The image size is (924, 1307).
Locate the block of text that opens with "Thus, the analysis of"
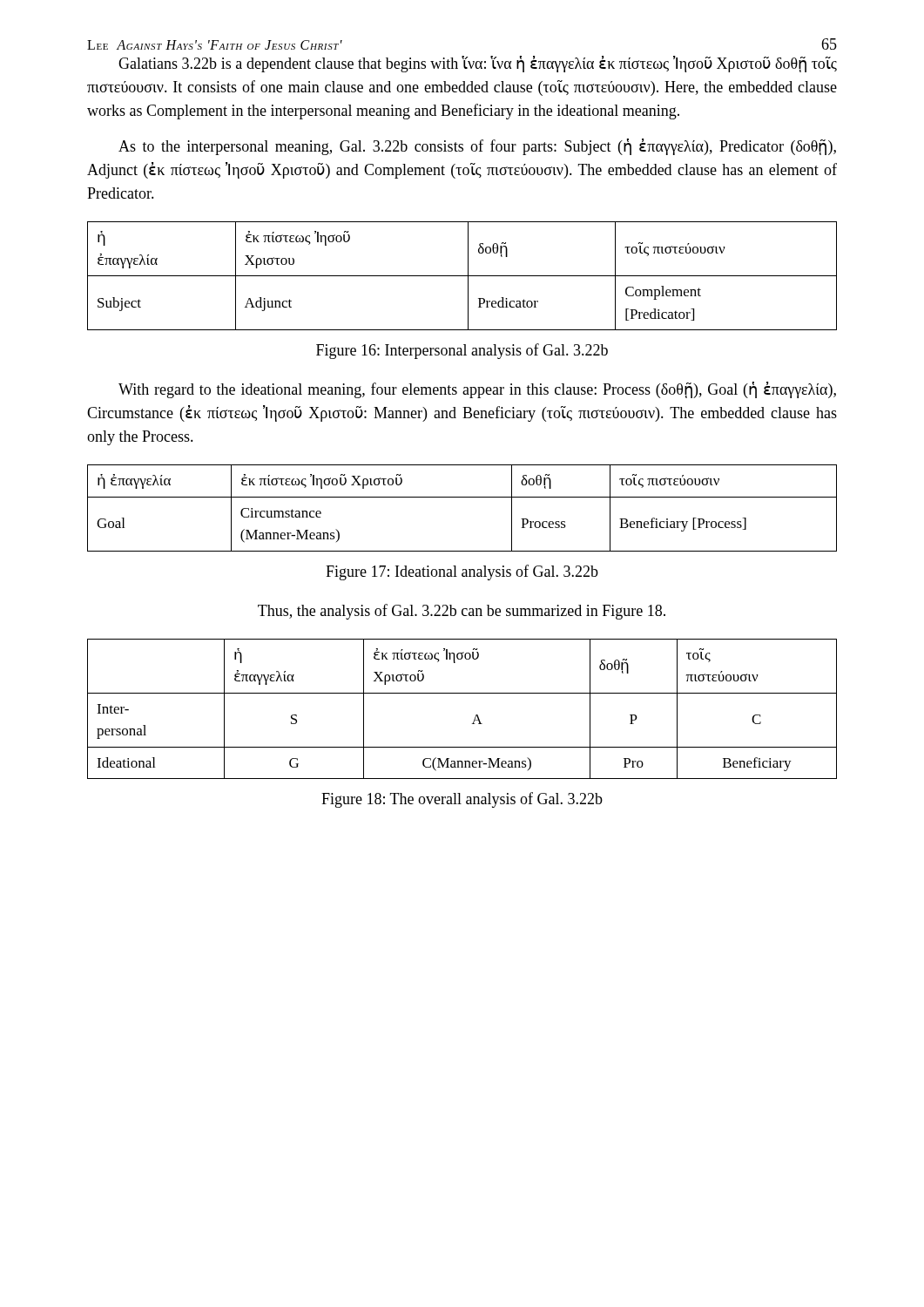click(462, 611)
